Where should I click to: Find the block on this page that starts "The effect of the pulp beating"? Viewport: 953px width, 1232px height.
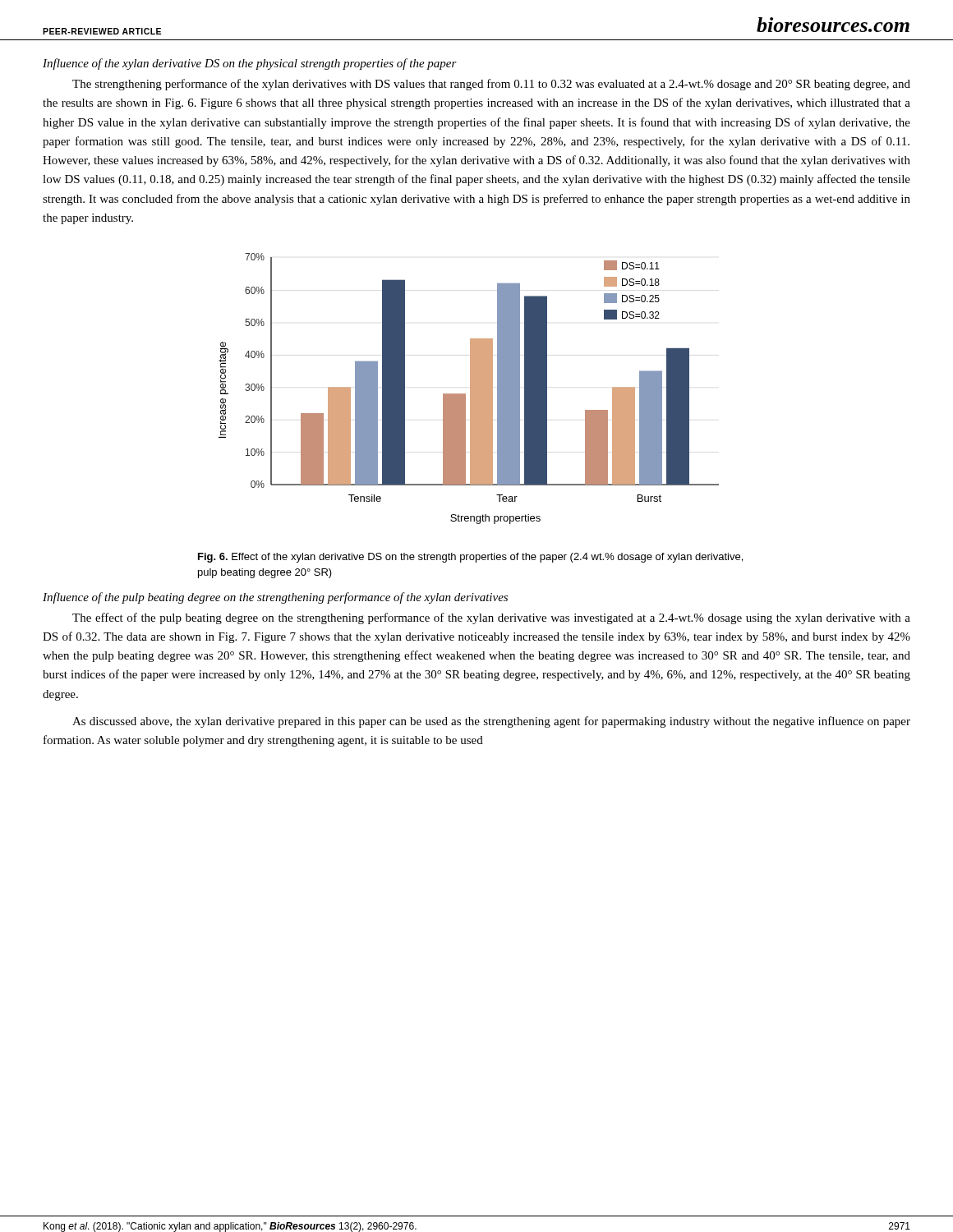[476, 656]
